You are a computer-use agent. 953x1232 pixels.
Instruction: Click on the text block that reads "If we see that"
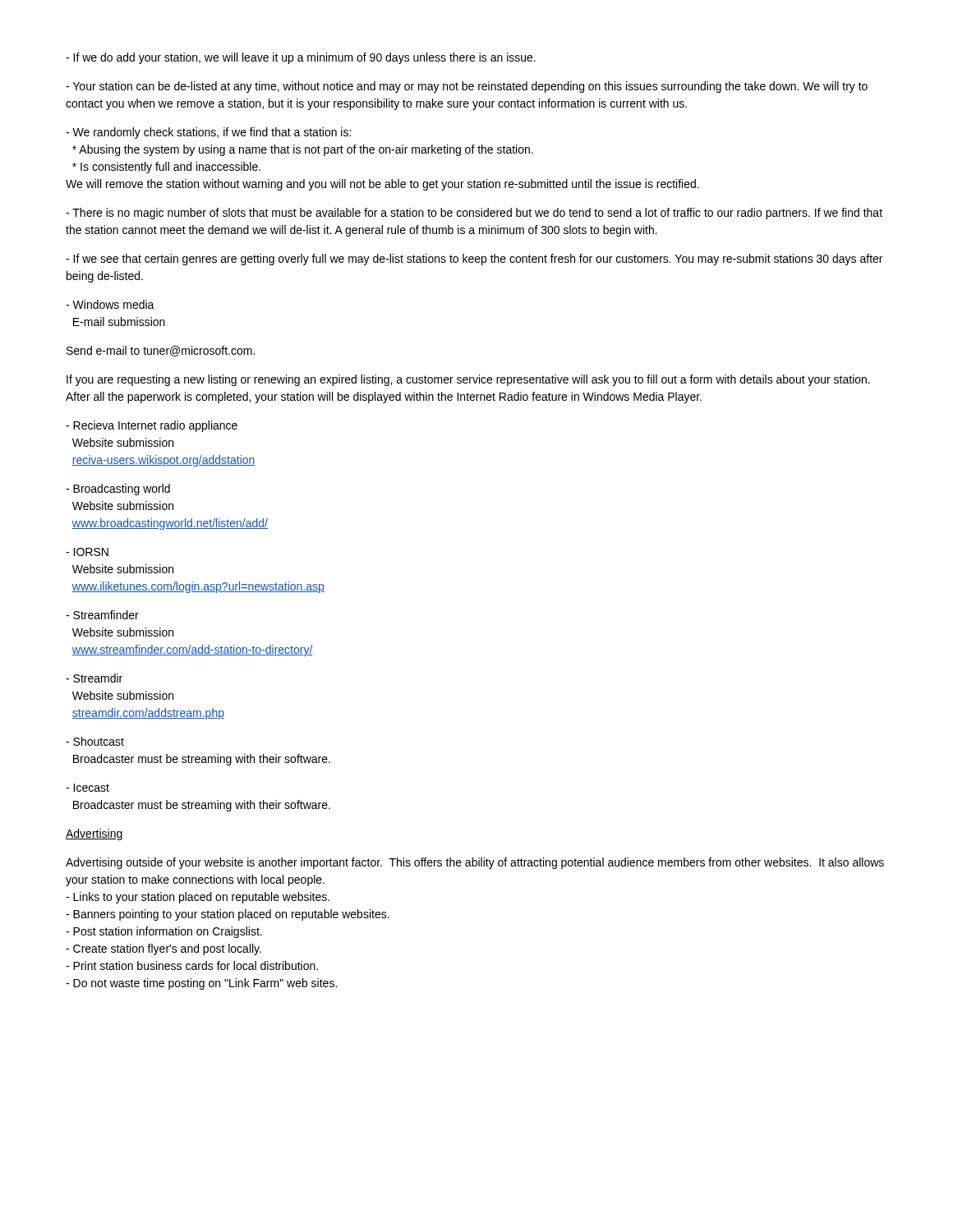point(474,267)
